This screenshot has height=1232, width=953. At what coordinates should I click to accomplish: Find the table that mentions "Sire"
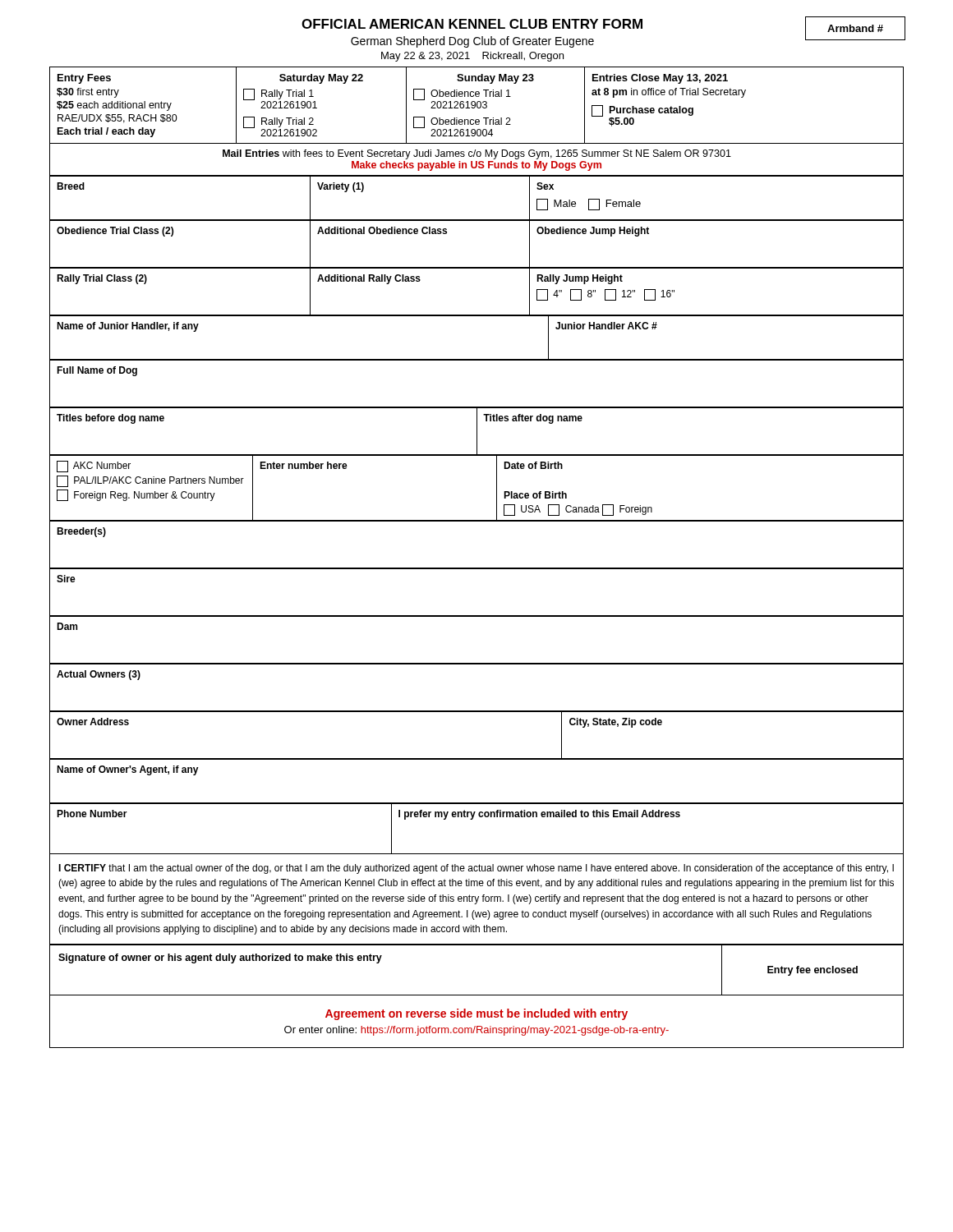pos(476,592)
